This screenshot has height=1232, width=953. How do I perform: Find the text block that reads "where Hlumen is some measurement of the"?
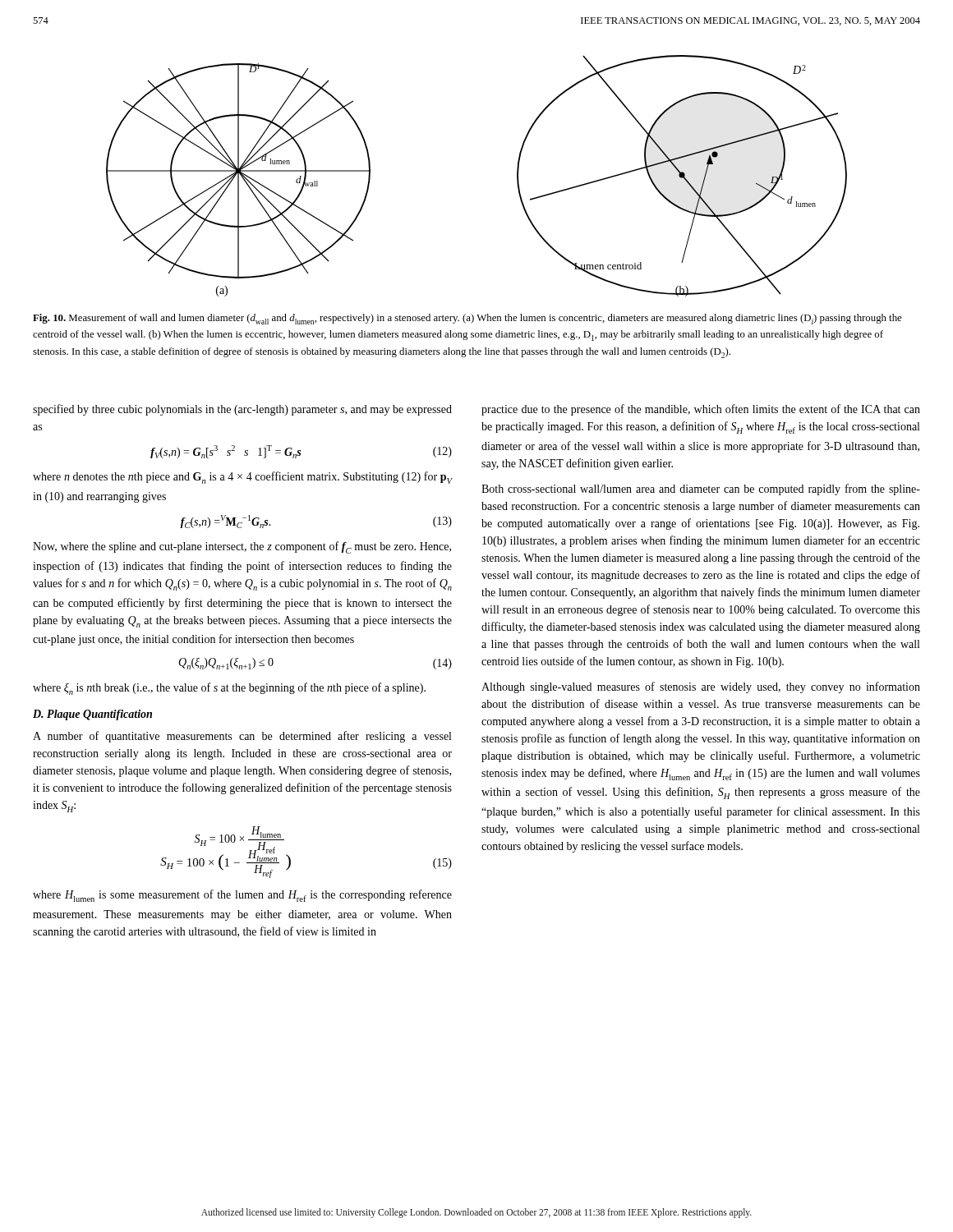click(242, 913)
